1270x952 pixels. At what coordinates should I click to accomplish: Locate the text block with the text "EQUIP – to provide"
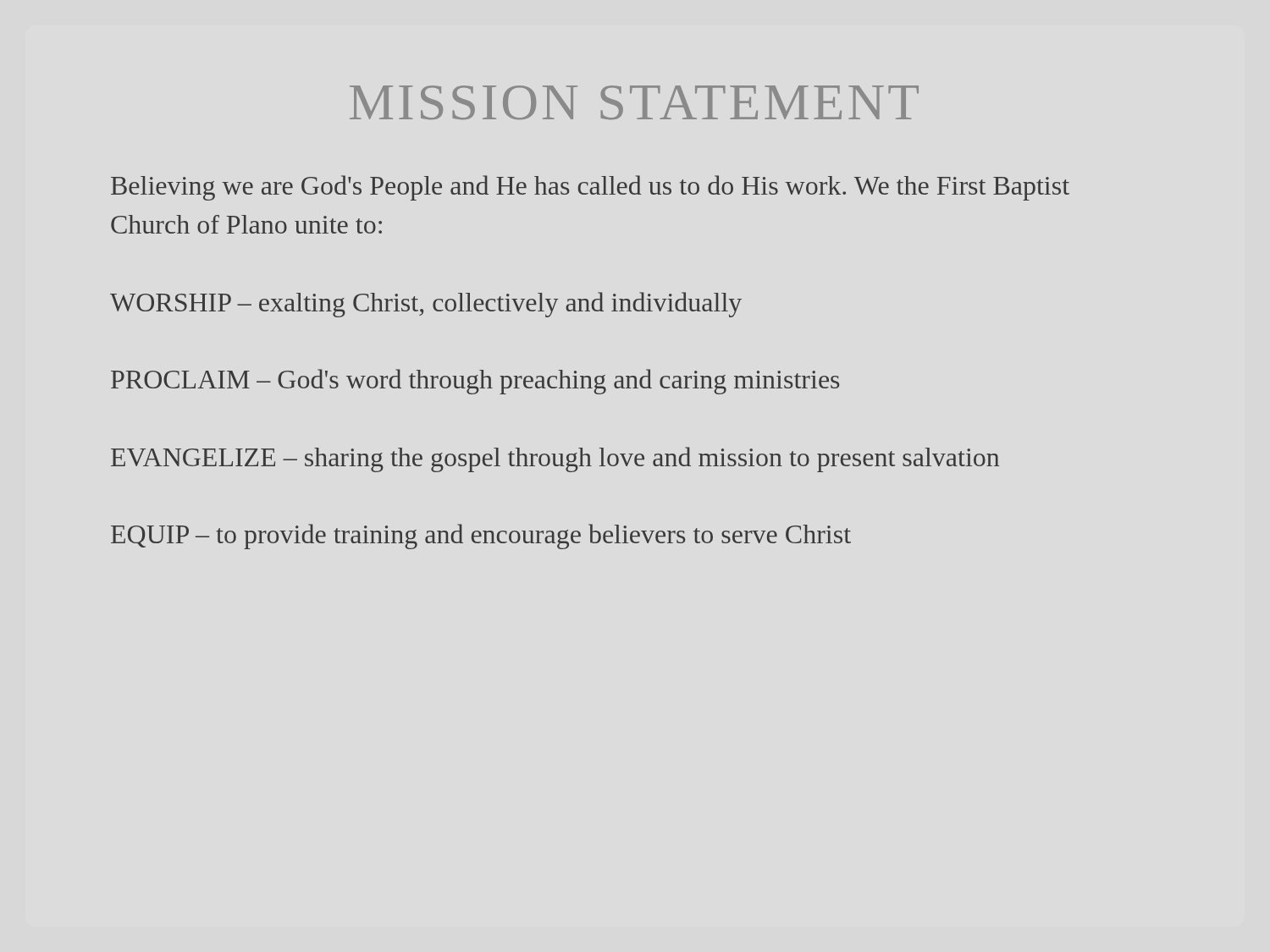[x=481, y=534]
